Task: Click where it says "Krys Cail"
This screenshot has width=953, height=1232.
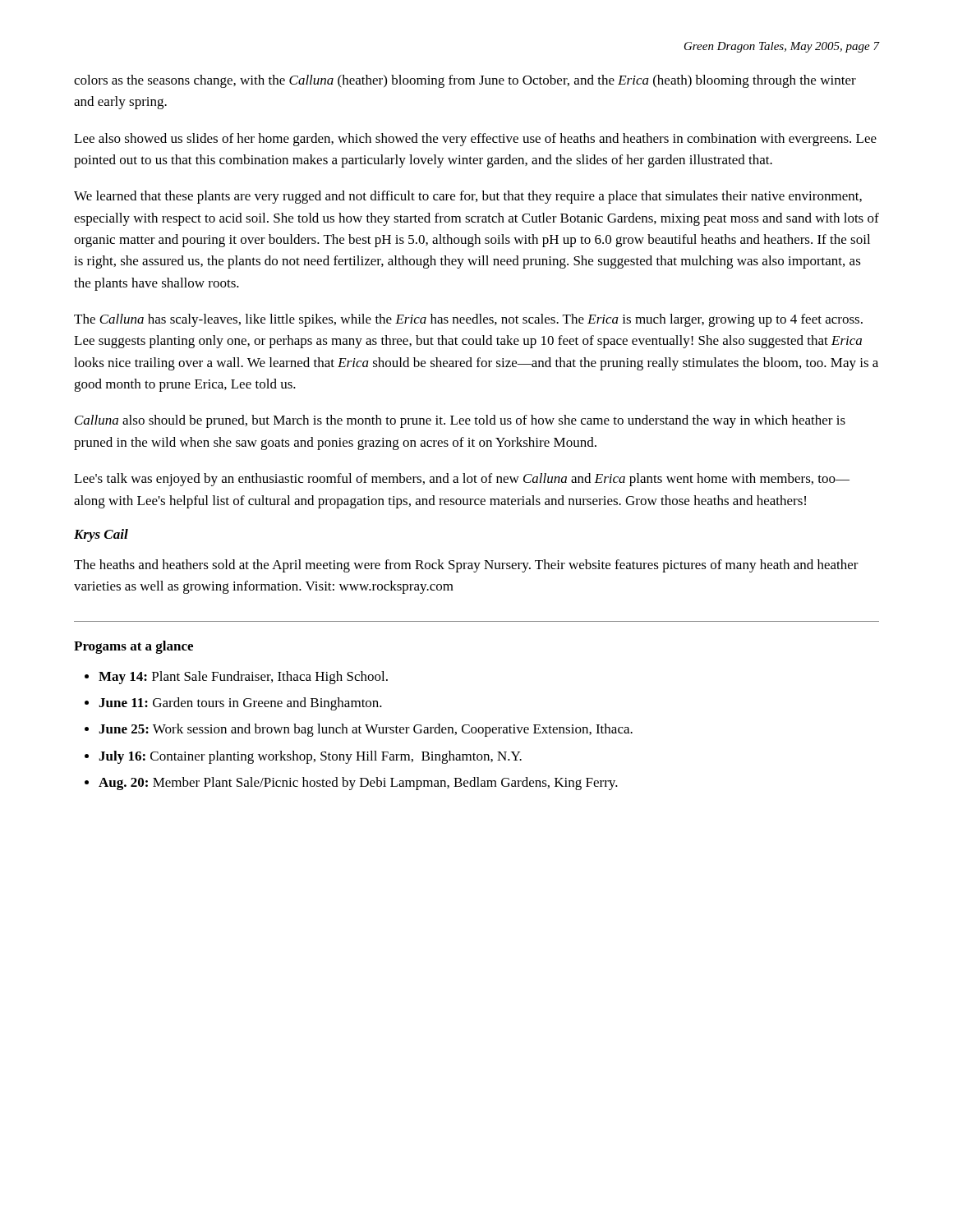Action: coord(101,534)
